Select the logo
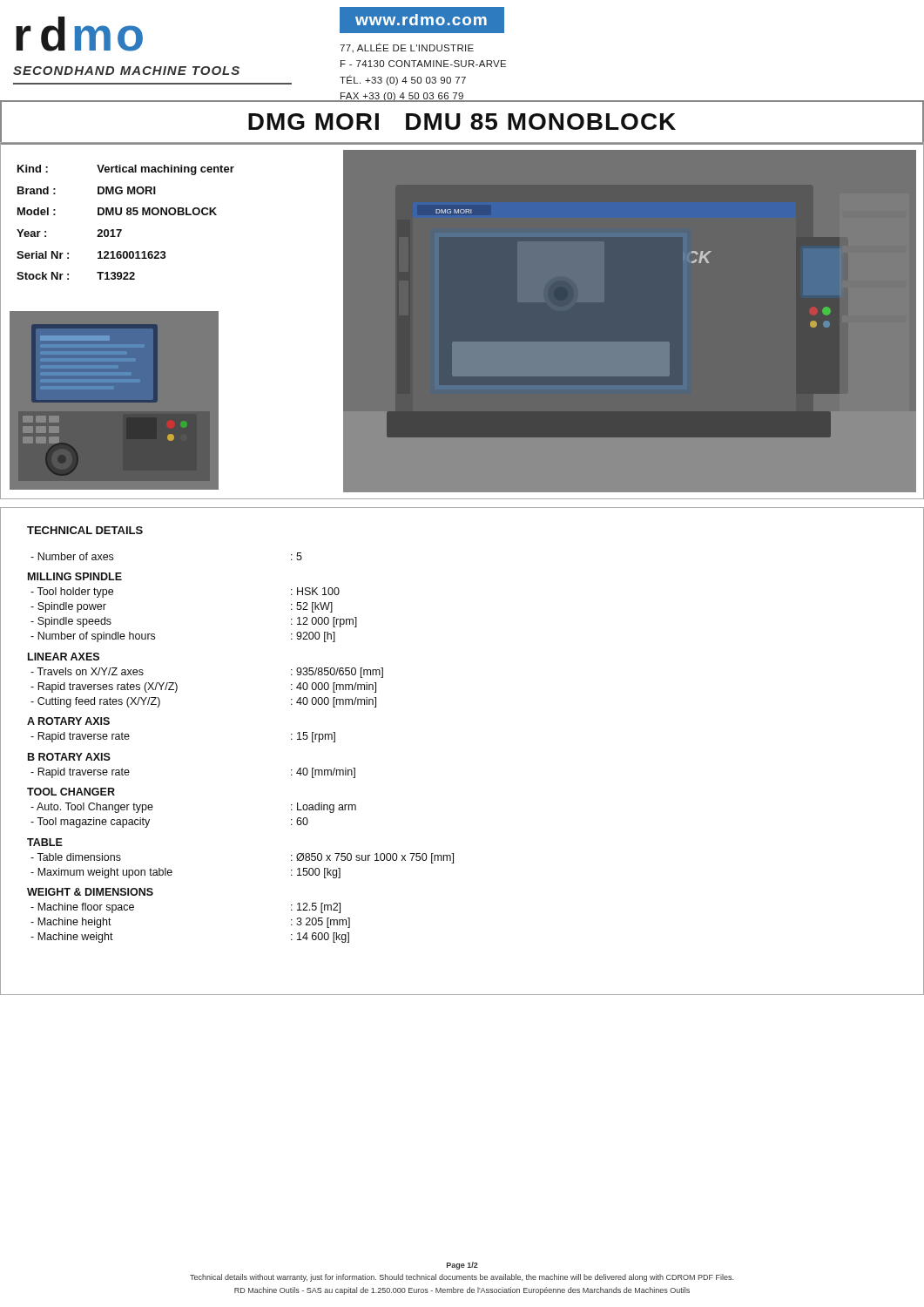Screen dimensions: 1307x924 pos(157,50)
